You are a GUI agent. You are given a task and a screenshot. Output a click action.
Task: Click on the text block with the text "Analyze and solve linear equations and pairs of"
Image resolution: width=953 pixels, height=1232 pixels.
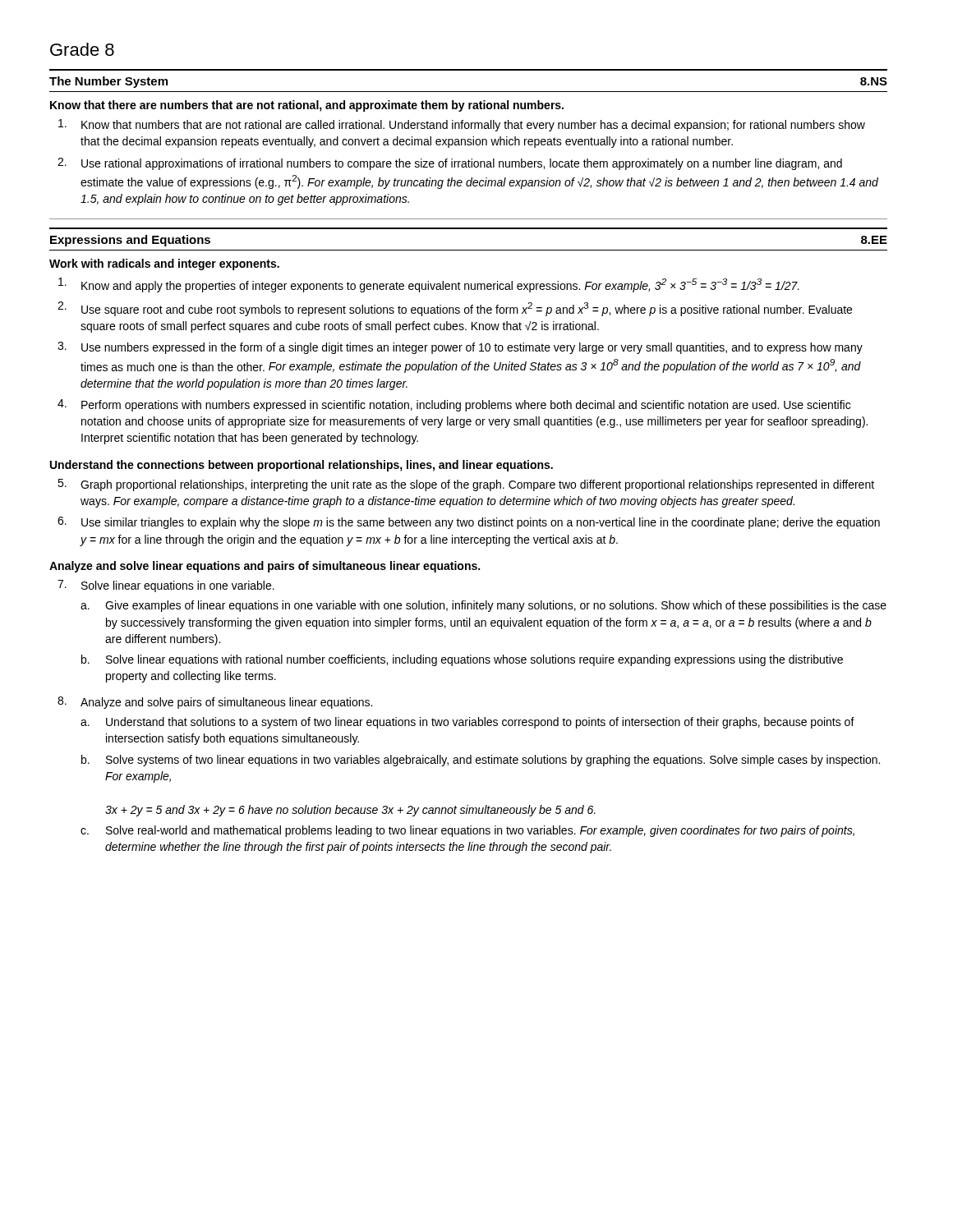[468, 566]
